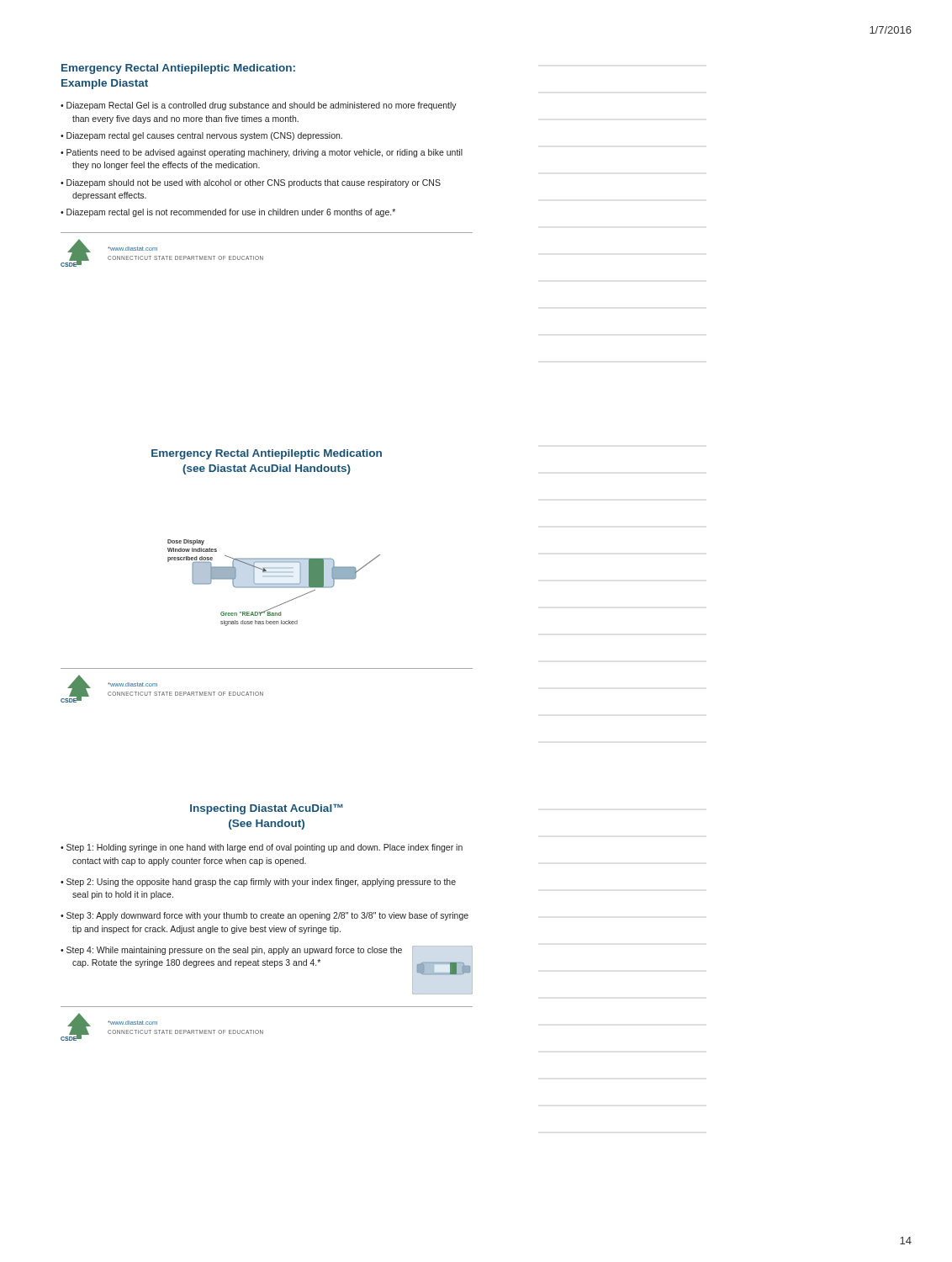This screenshot has width=952, height=1262.
Task: Find the block on this page that starts "• Step 3: Apply downward force with your"
Action: click(x=265, y=922)
